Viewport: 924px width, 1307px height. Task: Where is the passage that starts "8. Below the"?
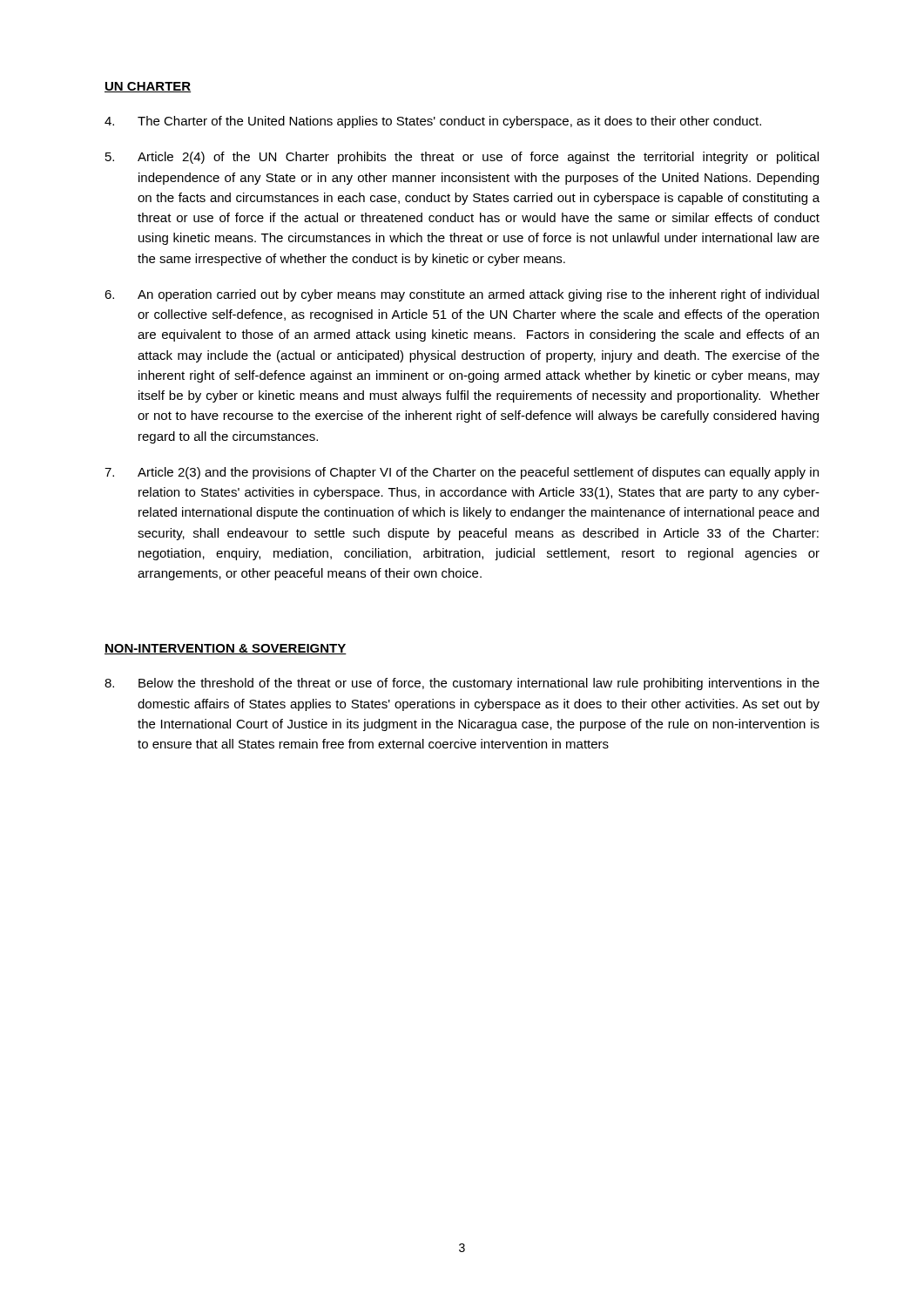coord(462,713)
